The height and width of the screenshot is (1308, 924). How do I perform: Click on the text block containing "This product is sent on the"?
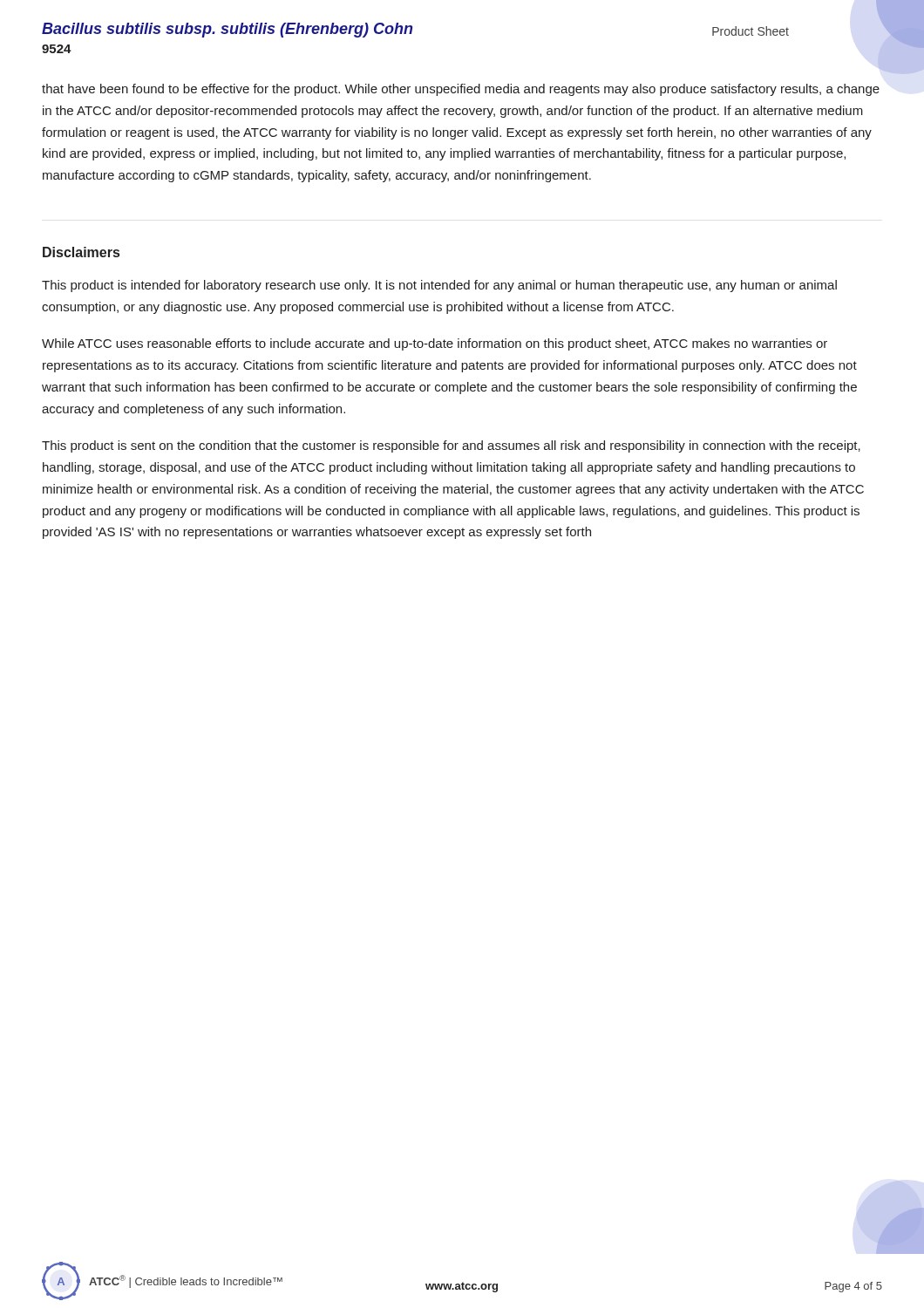coord(453,489)
